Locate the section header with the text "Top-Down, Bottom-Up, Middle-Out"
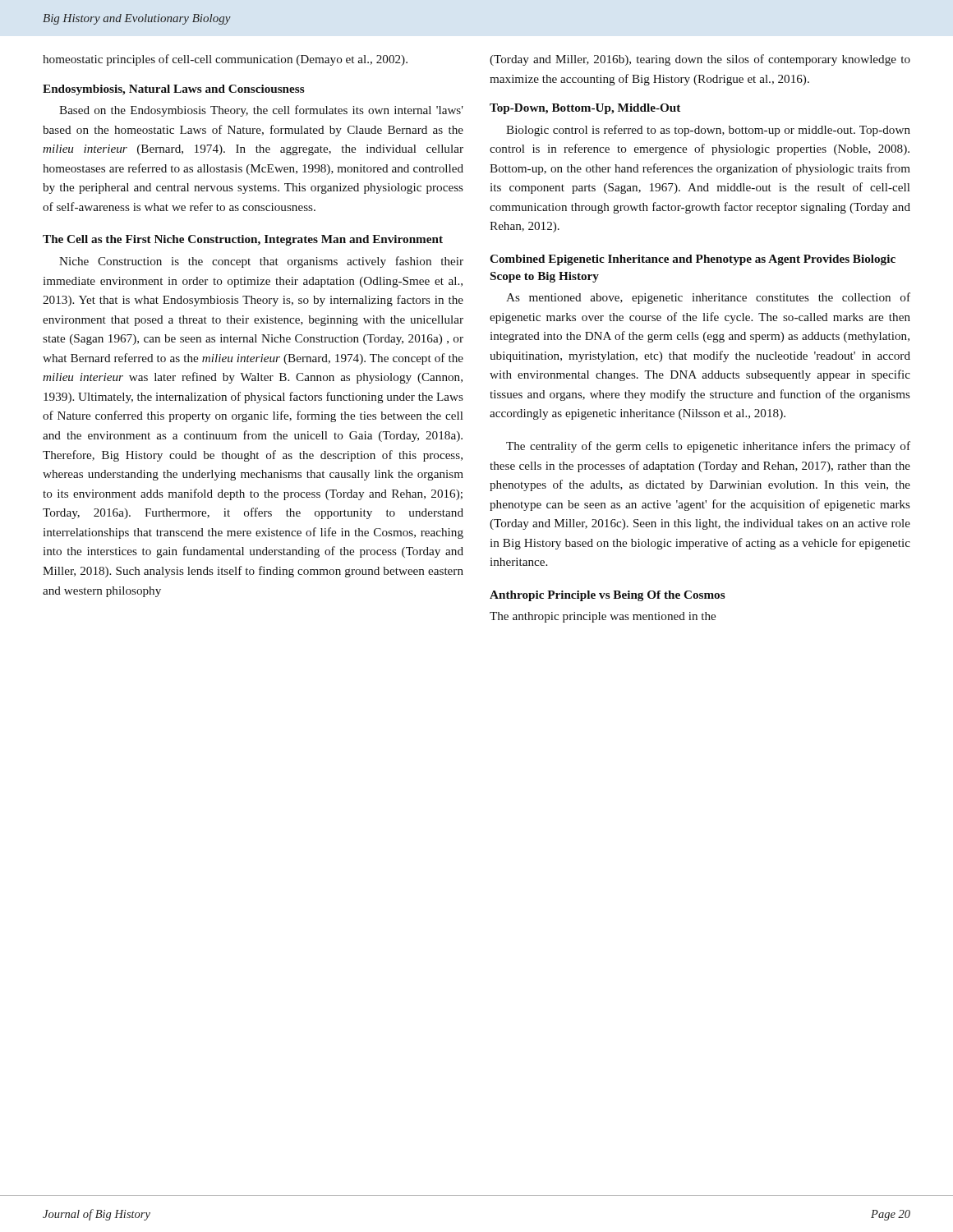 pos(585,107)
